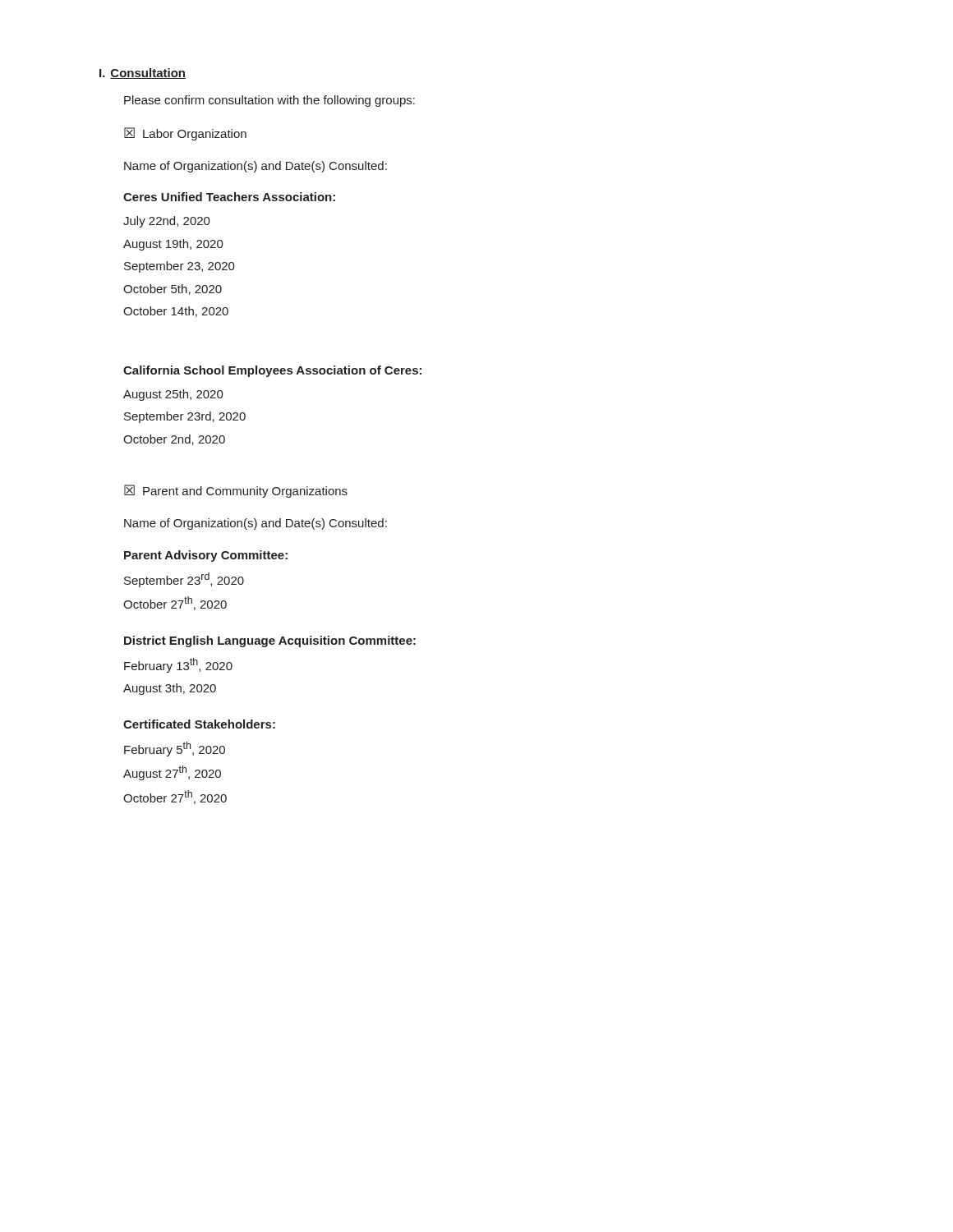Point to "August 25th, 2020"
Image resolution: width=953 pixels, height=1232 pixels.
(x=173, y=393)
